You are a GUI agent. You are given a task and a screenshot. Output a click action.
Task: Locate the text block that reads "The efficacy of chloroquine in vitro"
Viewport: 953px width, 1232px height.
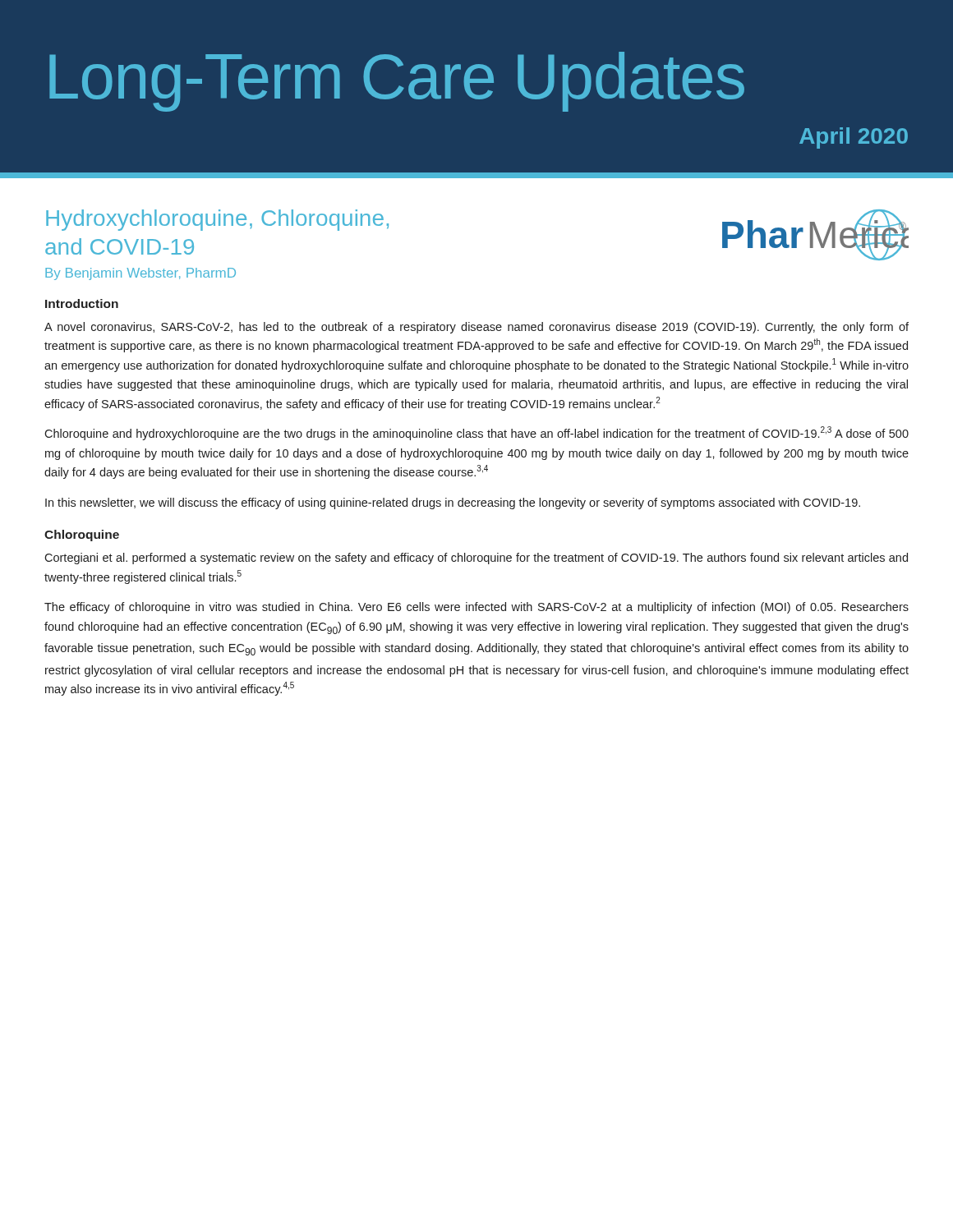coord(476,648)
